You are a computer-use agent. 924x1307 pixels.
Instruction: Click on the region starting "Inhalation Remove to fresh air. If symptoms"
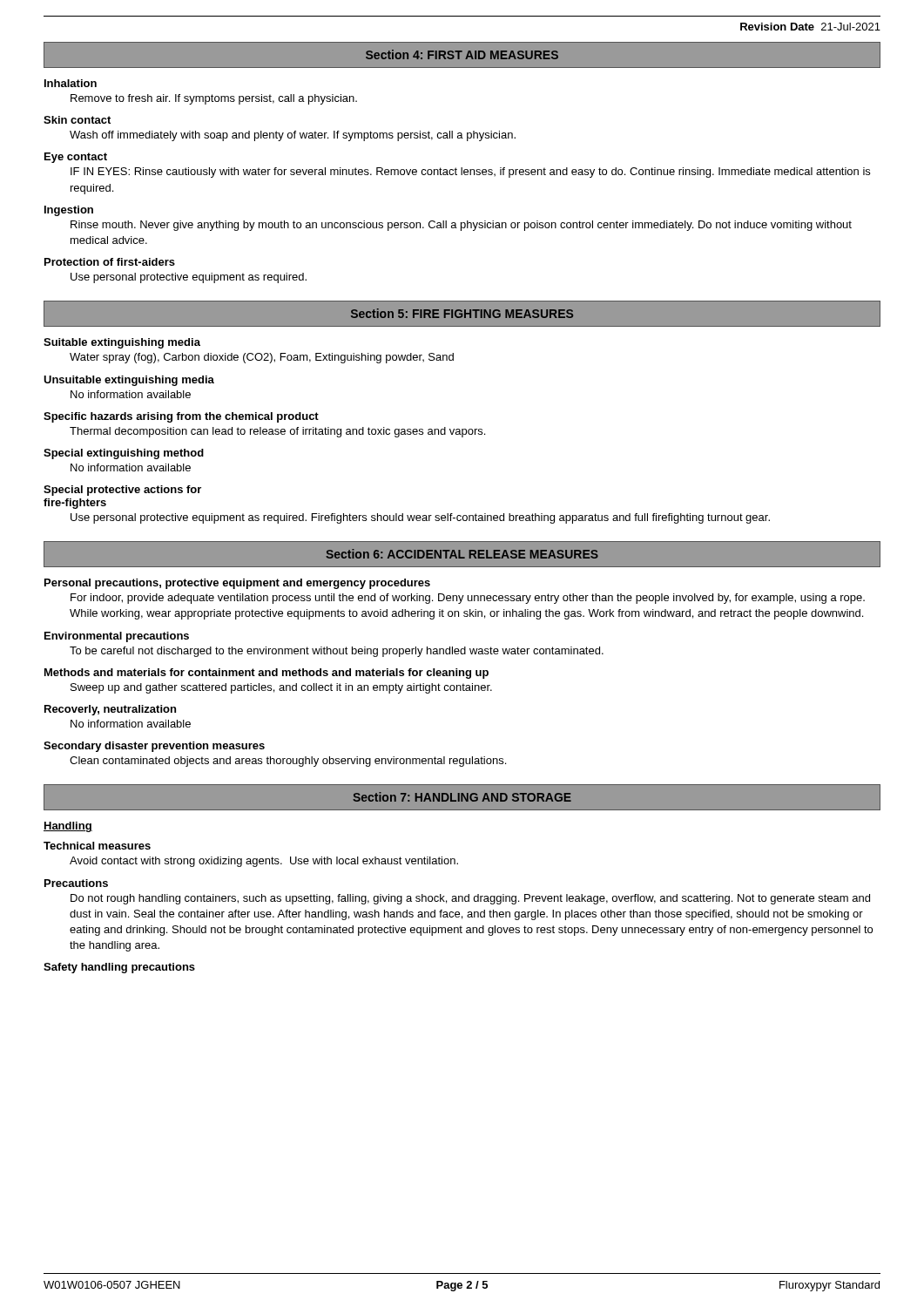71,83
